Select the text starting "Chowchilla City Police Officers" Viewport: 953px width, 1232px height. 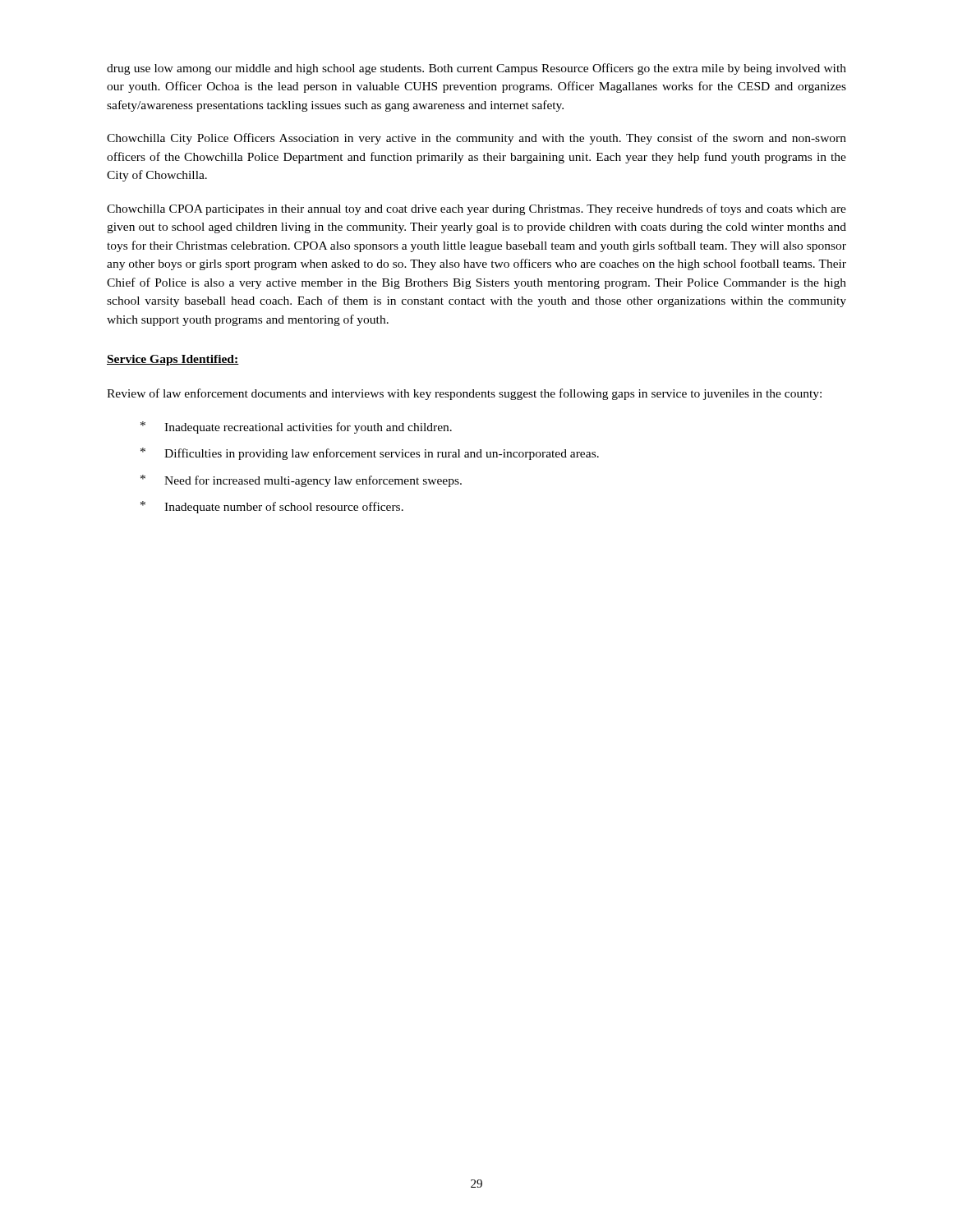pos(476,156)
